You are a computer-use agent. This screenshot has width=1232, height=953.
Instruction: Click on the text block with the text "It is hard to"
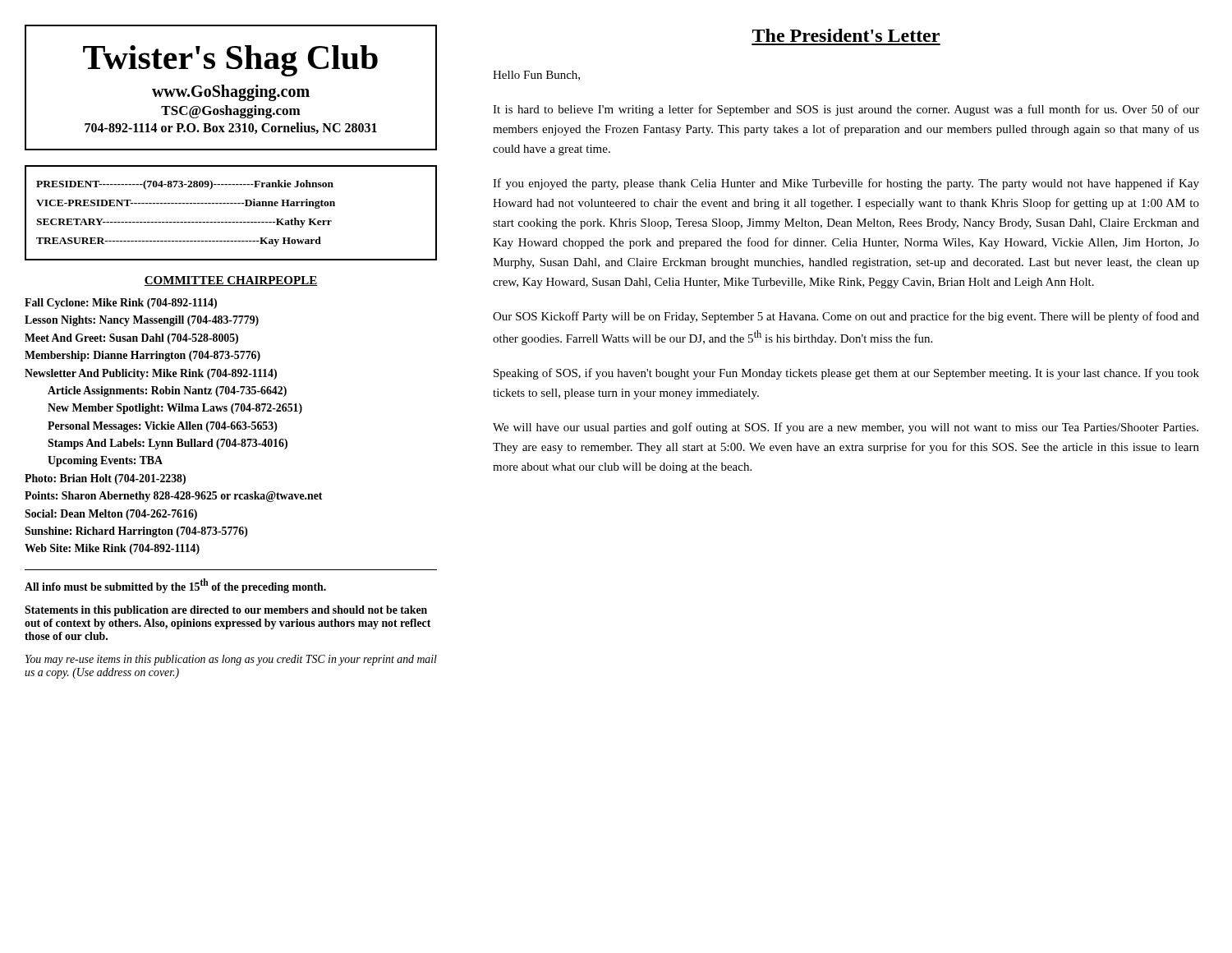pyautogui.click(x=846, y=129)
